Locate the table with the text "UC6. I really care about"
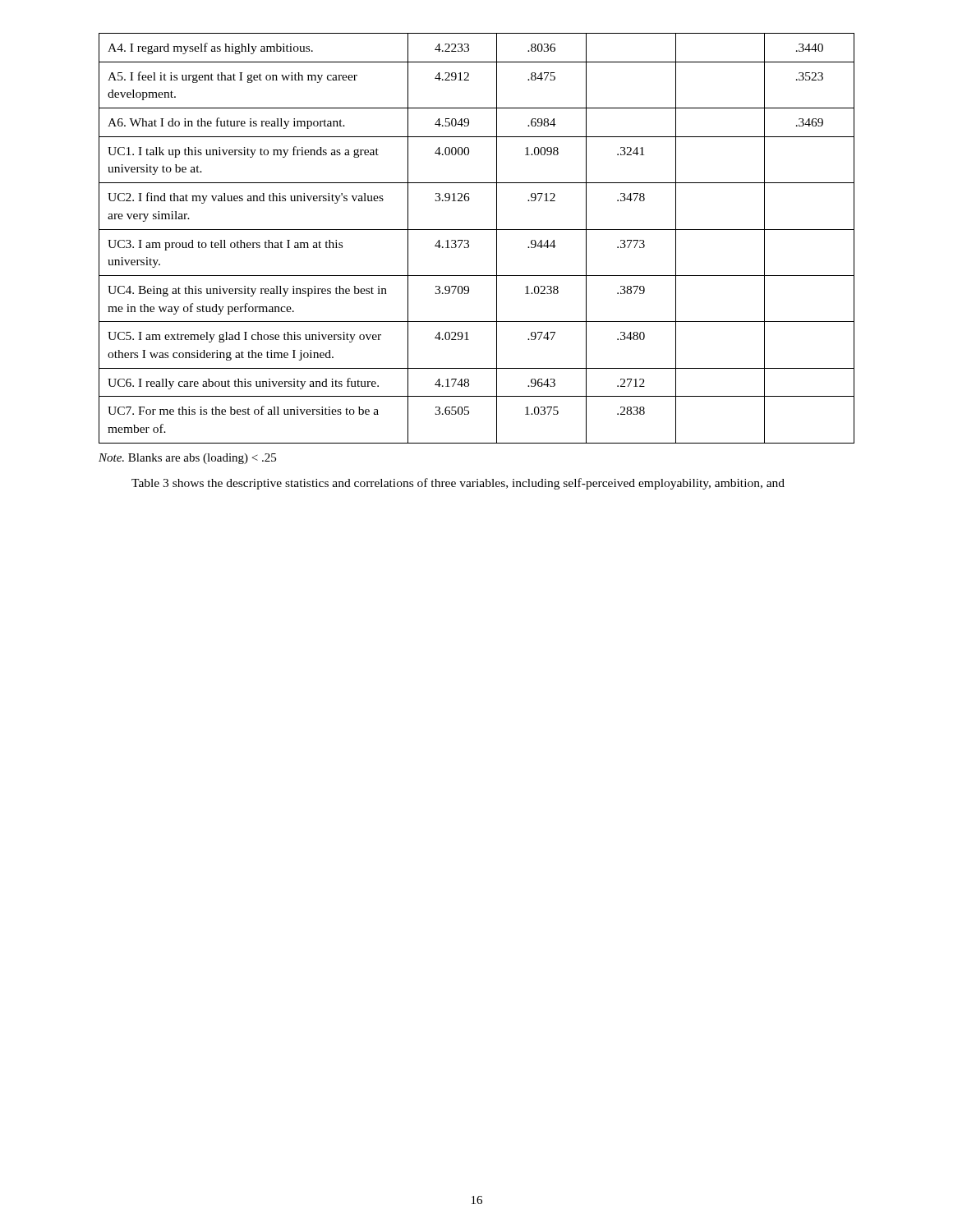Image resolution: width=953 pixels, height=1232 pixels. (476, 238)
